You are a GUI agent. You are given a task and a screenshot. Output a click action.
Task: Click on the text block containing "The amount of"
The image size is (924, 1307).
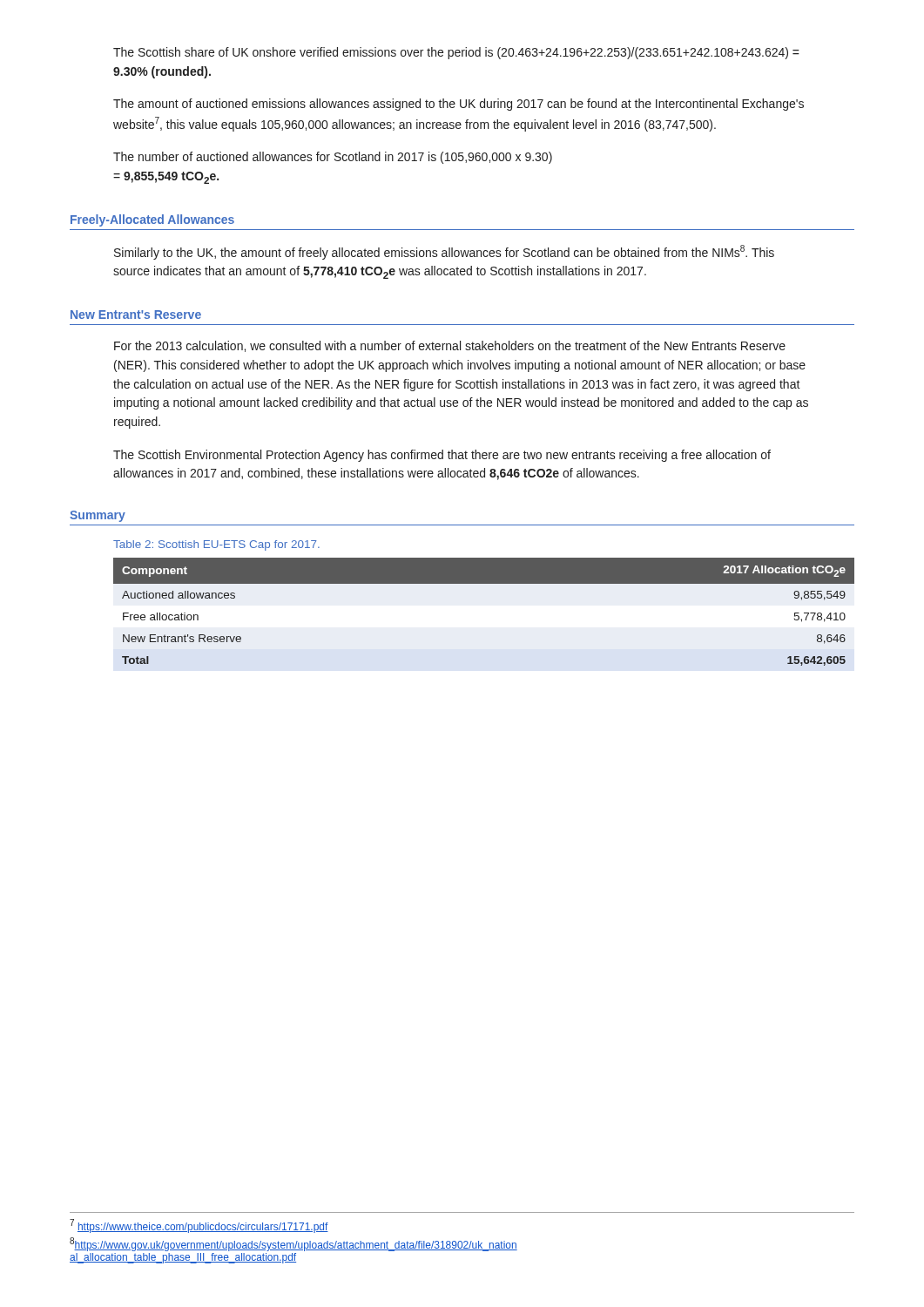(x=459, y=114)
